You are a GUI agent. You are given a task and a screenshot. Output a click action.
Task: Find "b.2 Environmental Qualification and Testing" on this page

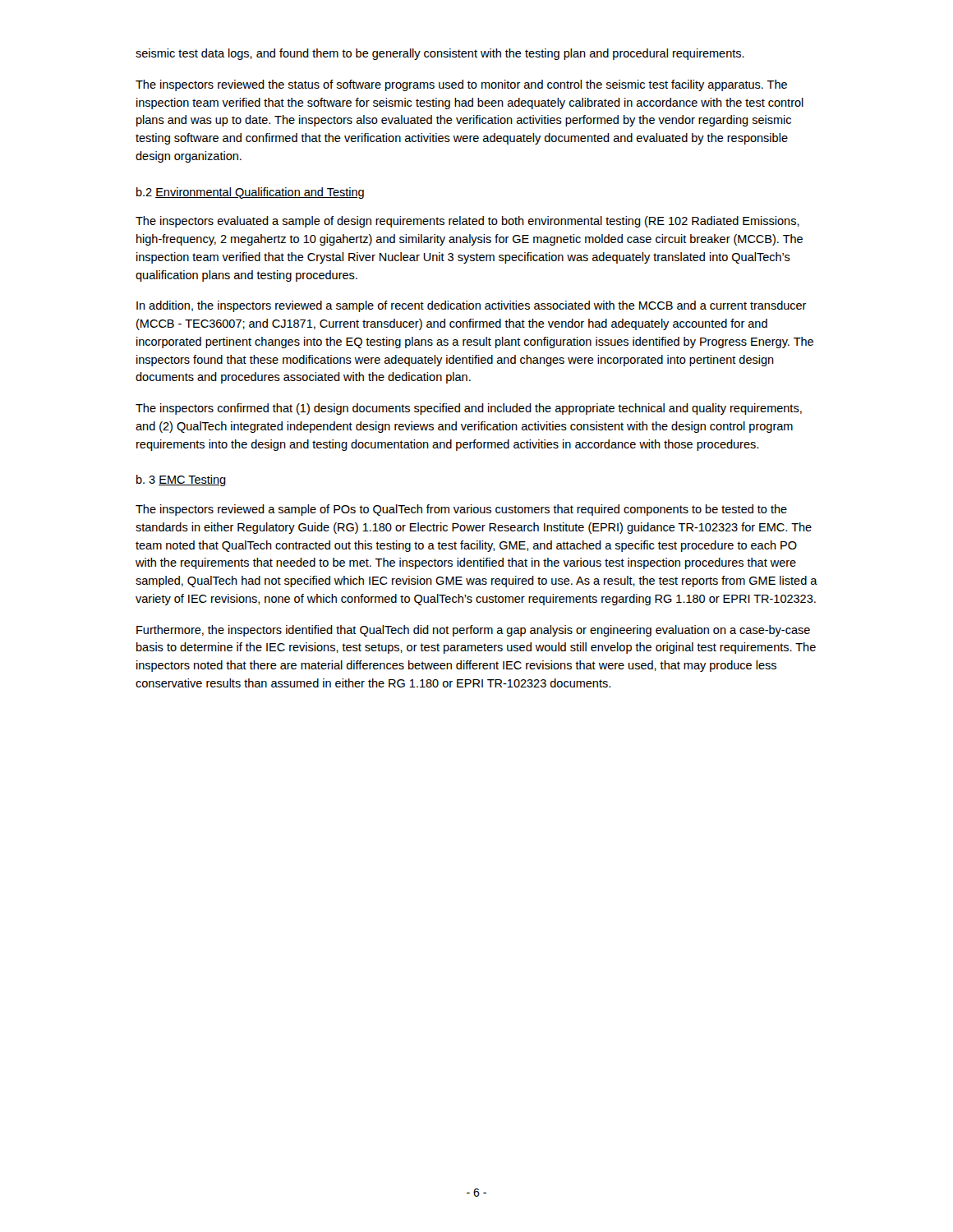point(250,192)
